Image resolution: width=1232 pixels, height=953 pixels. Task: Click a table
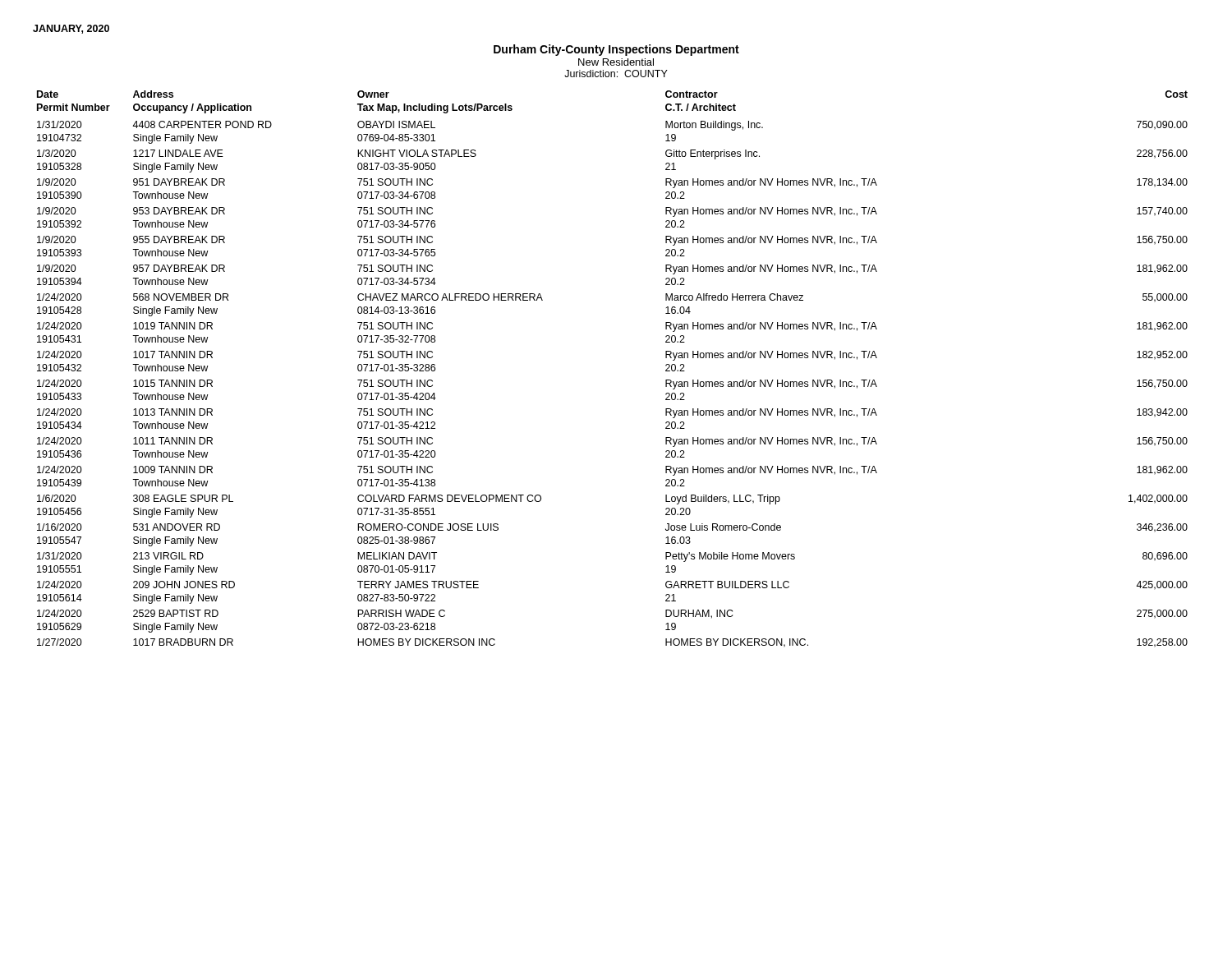click(616, 368)
